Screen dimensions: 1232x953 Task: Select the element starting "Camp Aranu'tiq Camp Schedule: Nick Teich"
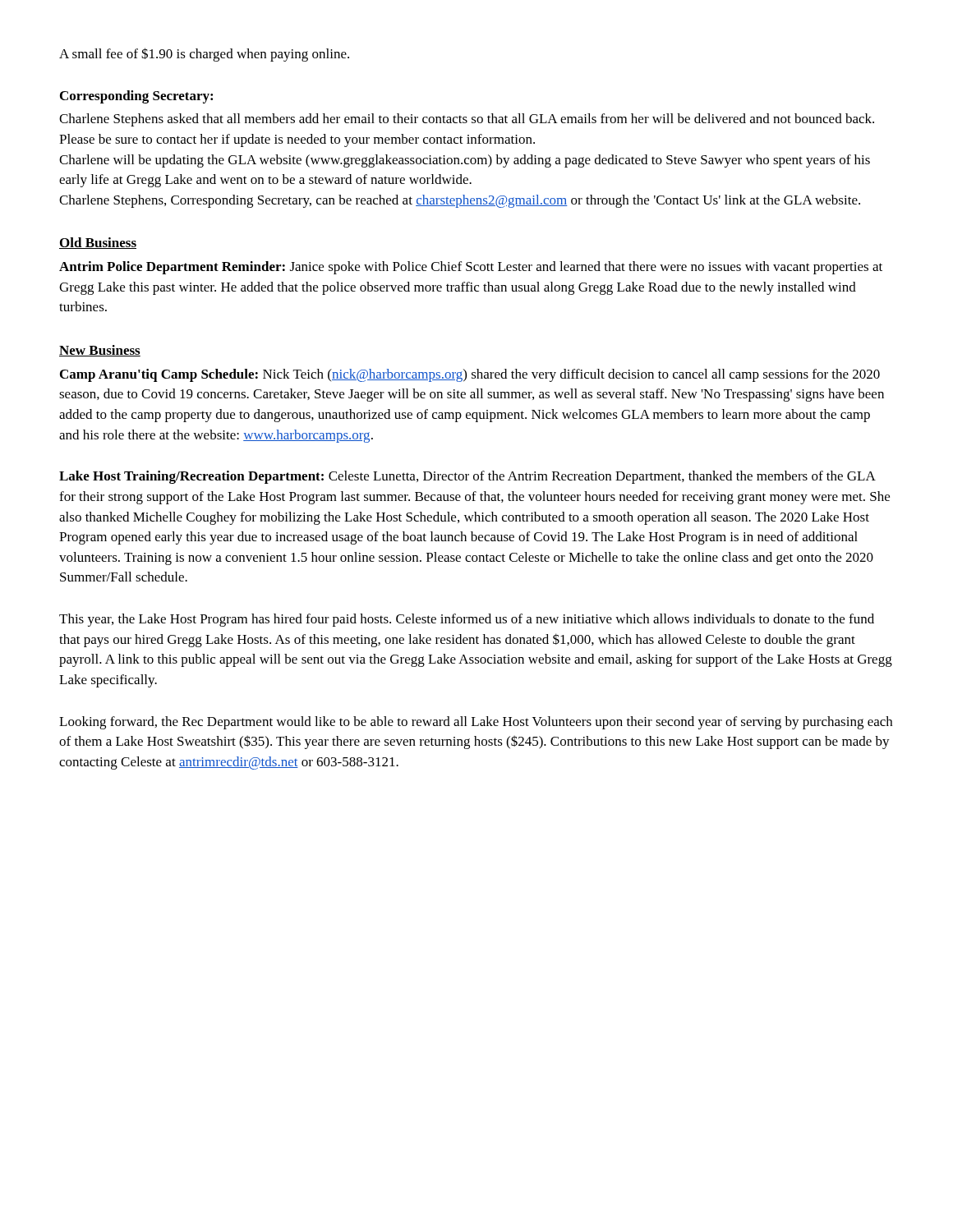click(472, 404)
